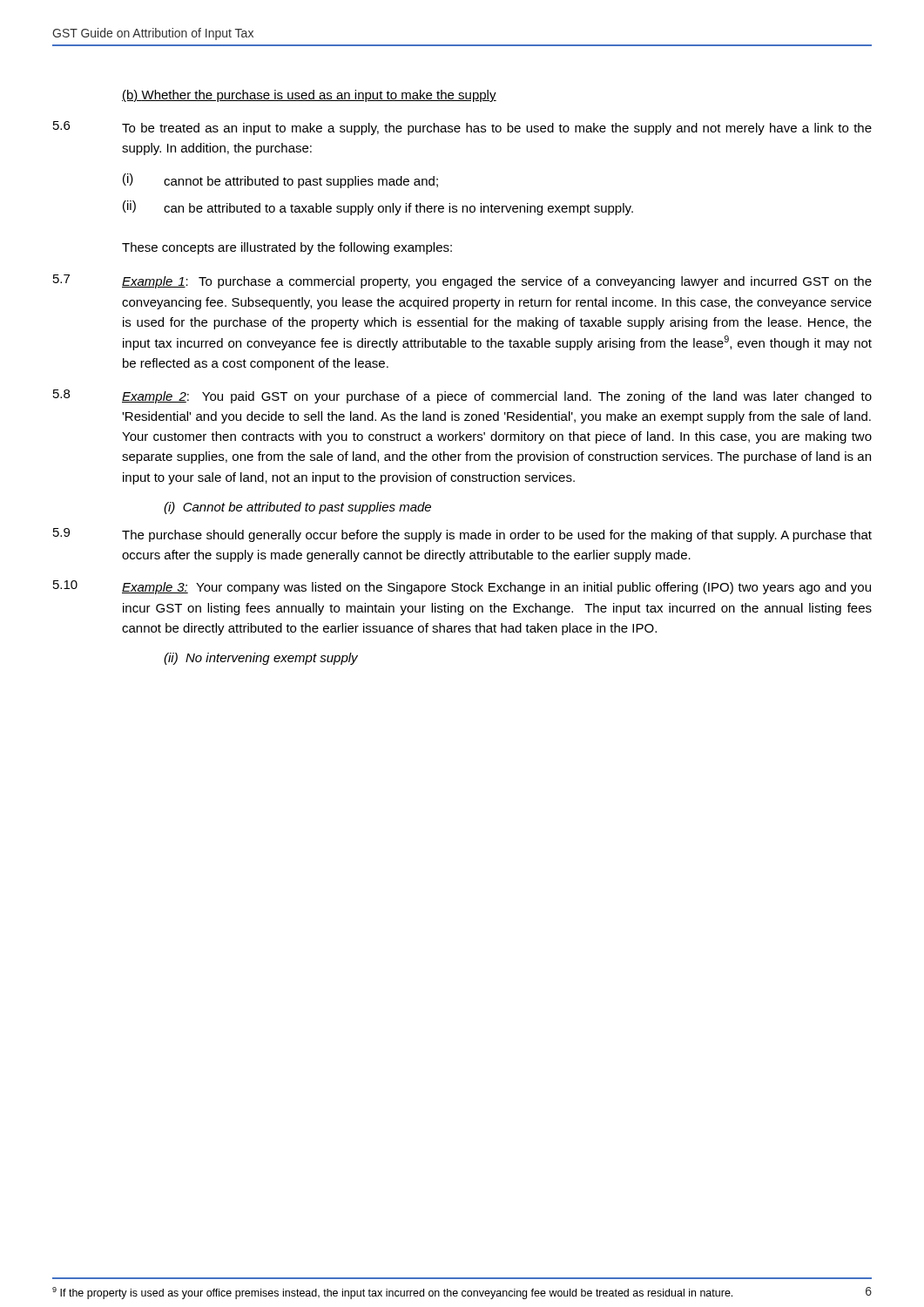Click on the footnote that says "9 If the"
Image resolution: width=924 pixels, height=1307 pixels.
tap(393, 1292)
